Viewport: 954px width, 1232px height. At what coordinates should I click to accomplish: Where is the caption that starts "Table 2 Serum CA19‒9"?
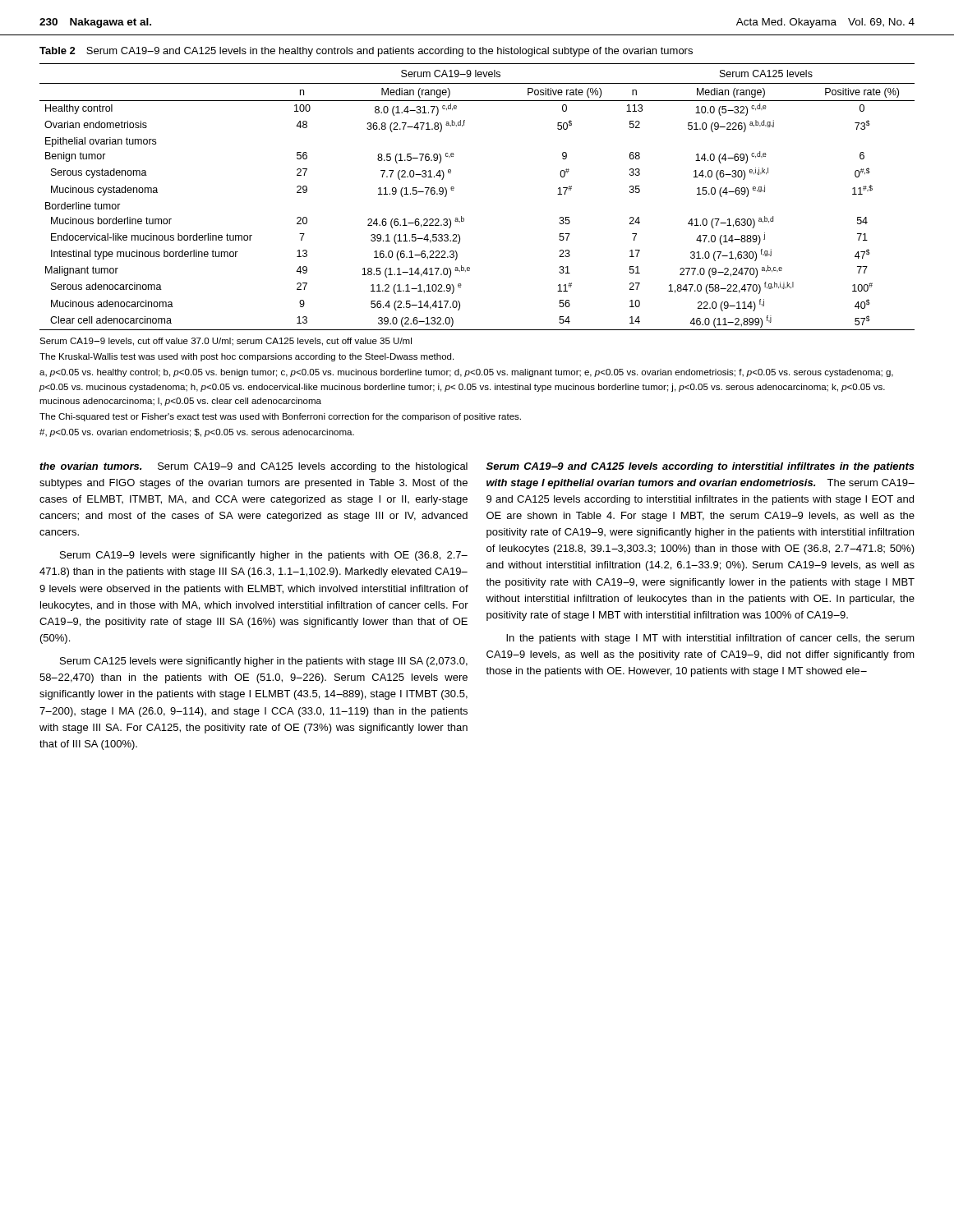pos(366,51)
